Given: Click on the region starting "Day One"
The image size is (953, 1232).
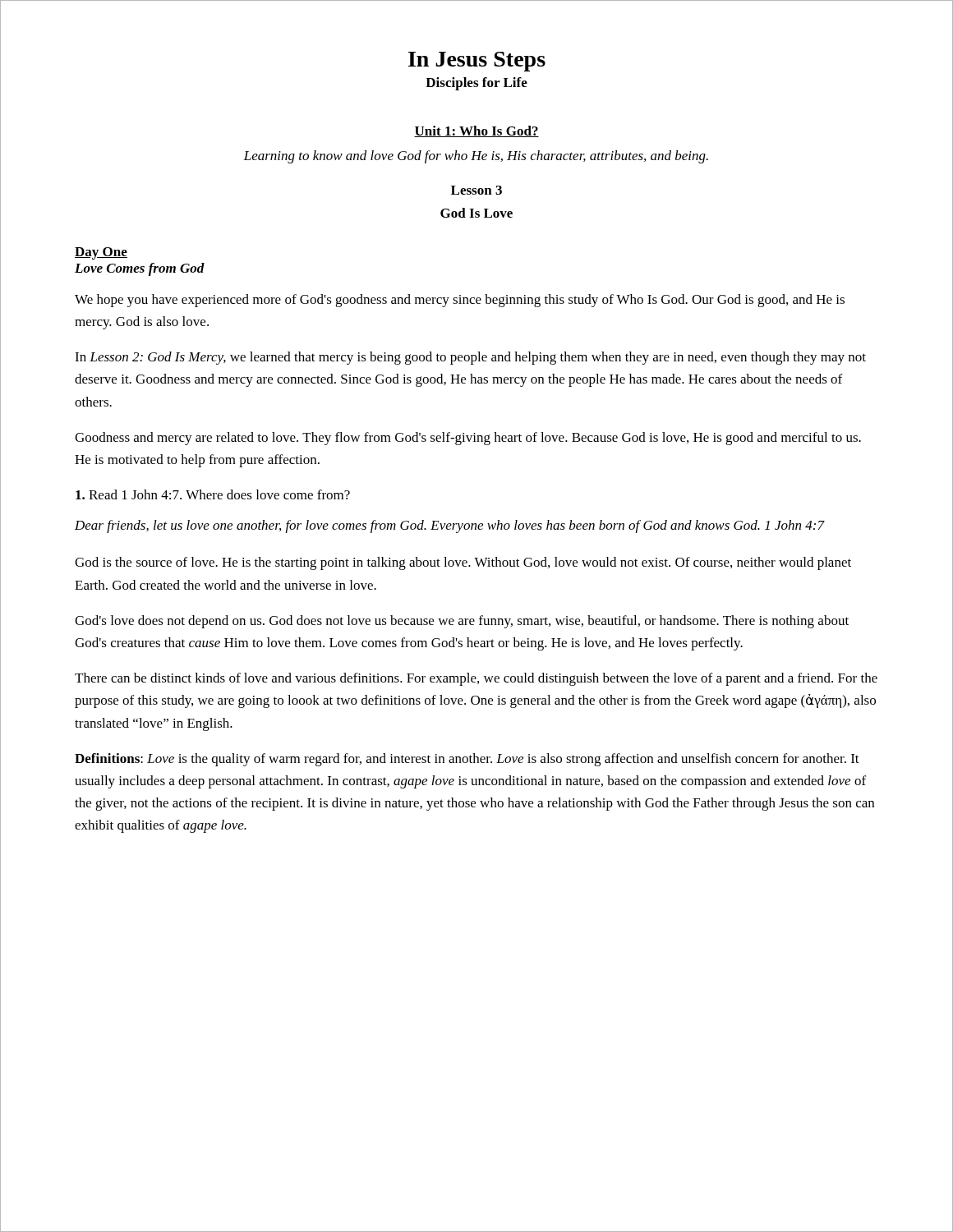Looking at the screenshot, I should 101,252.
